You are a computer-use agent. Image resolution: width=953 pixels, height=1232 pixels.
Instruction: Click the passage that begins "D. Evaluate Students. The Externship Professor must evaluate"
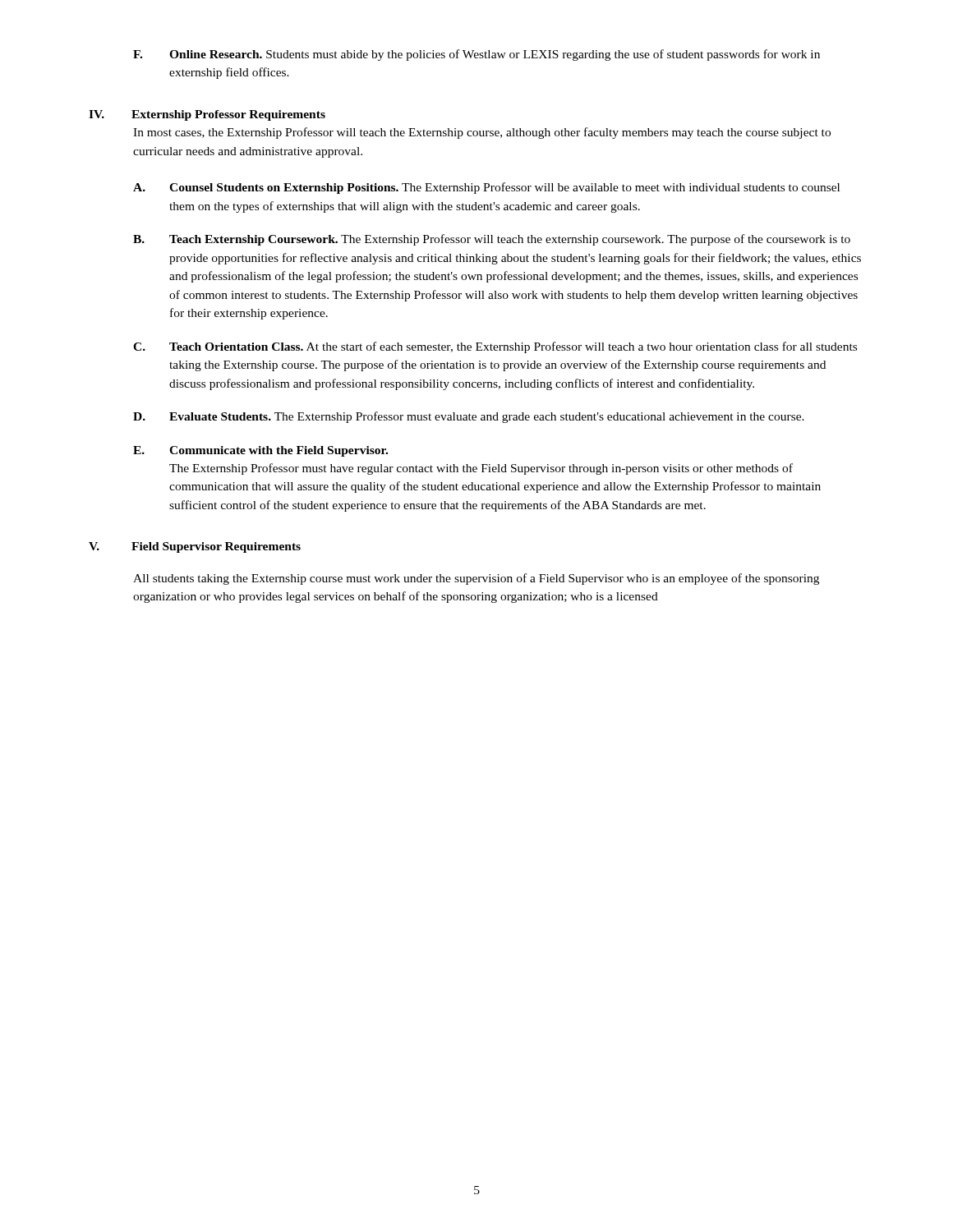[x=499, y=417]
